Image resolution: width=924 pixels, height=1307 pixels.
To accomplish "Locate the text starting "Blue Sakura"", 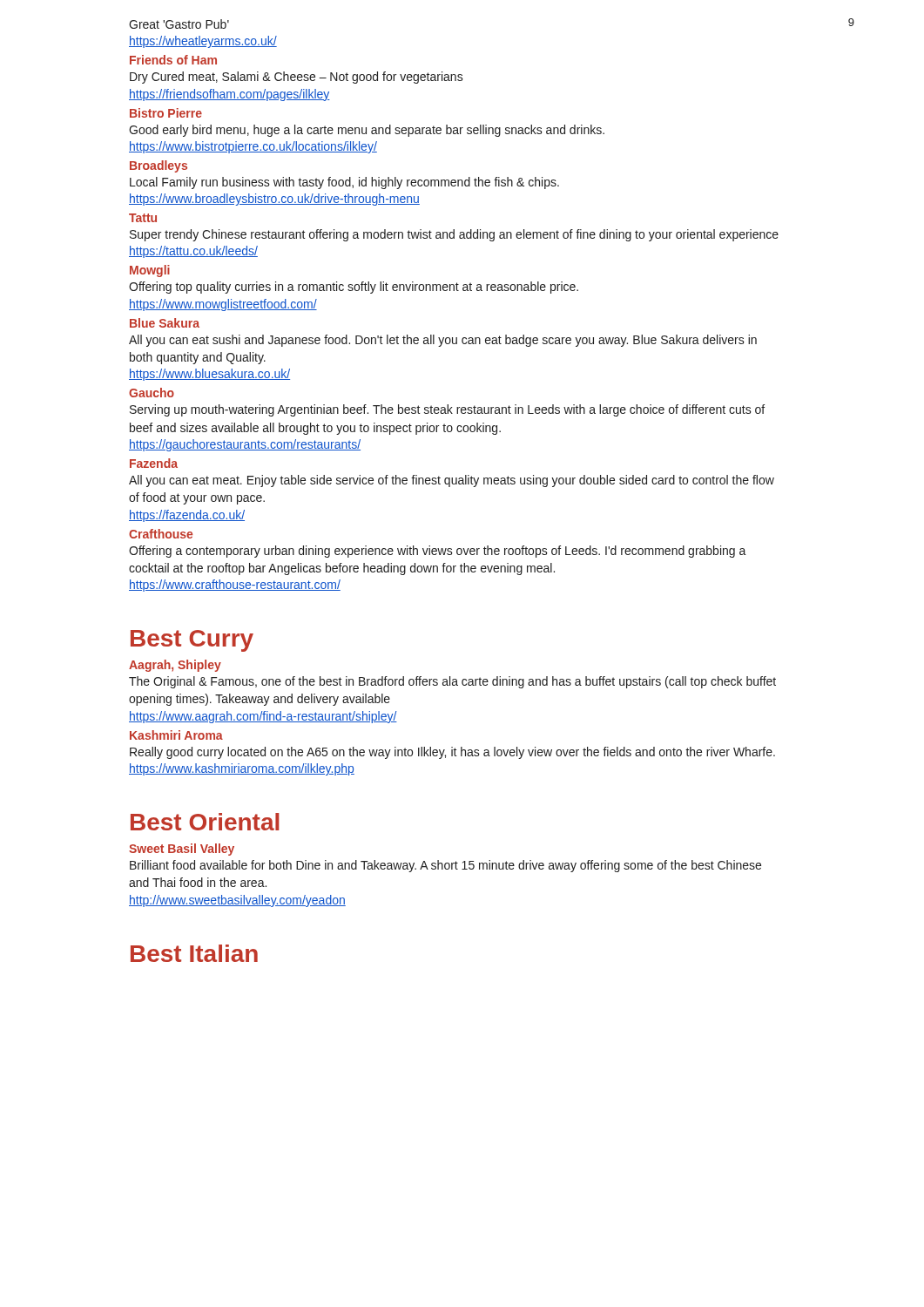I will 165,323.
